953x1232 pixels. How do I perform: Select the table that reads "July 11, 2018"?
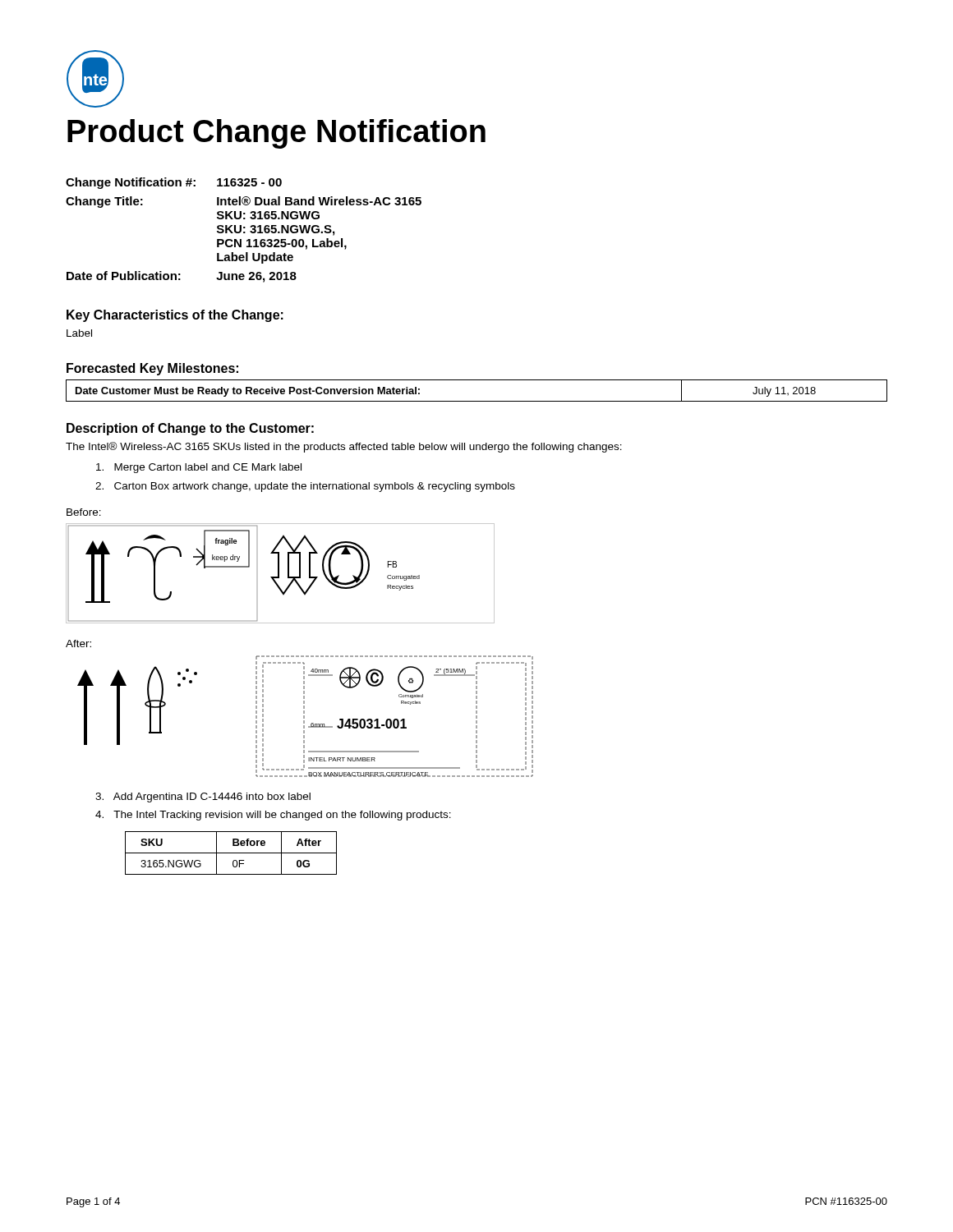click(476, 390)
